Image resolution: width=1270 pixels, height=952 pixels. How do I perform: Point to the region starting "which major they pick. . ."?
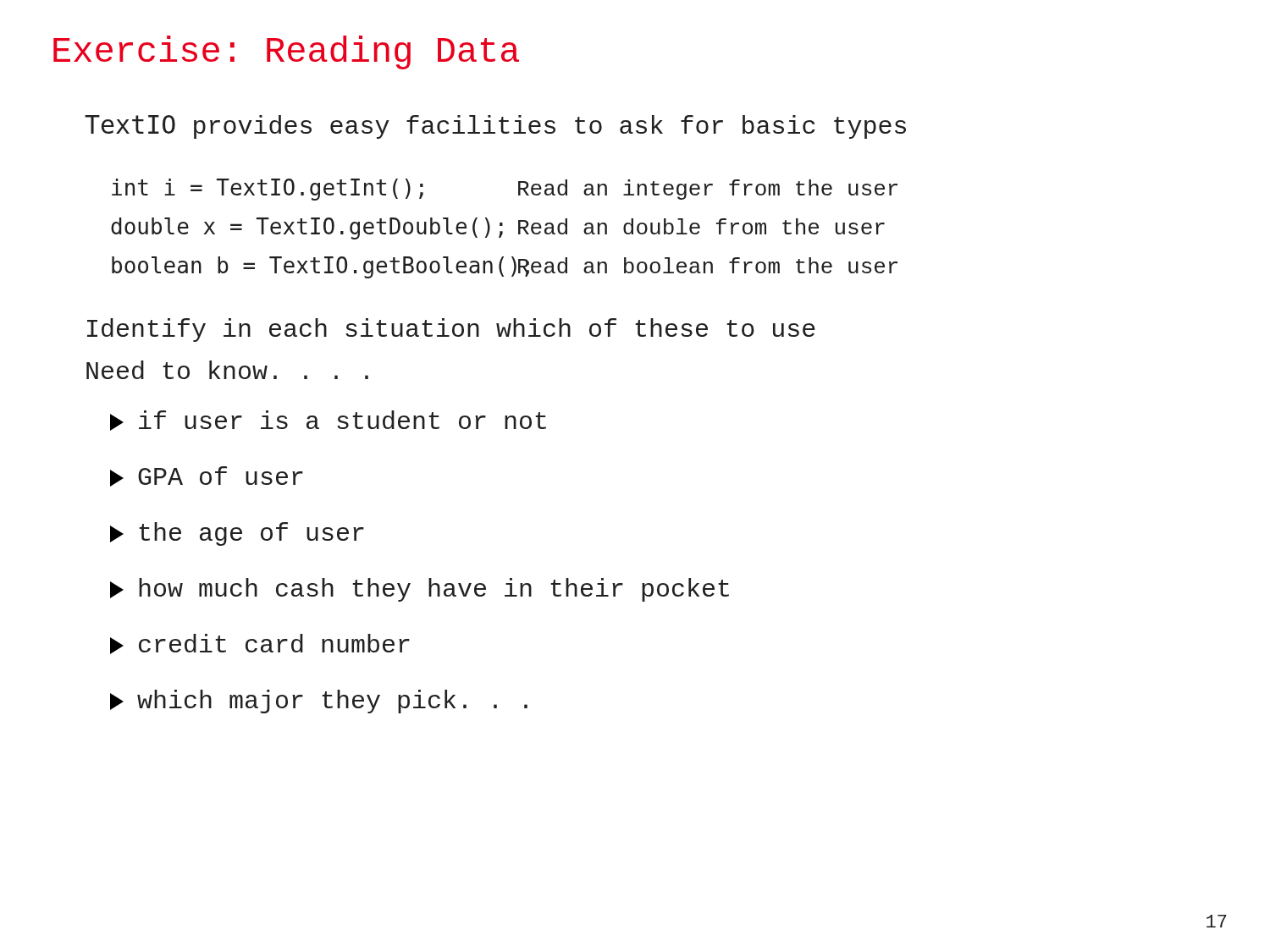coord(322,702)
